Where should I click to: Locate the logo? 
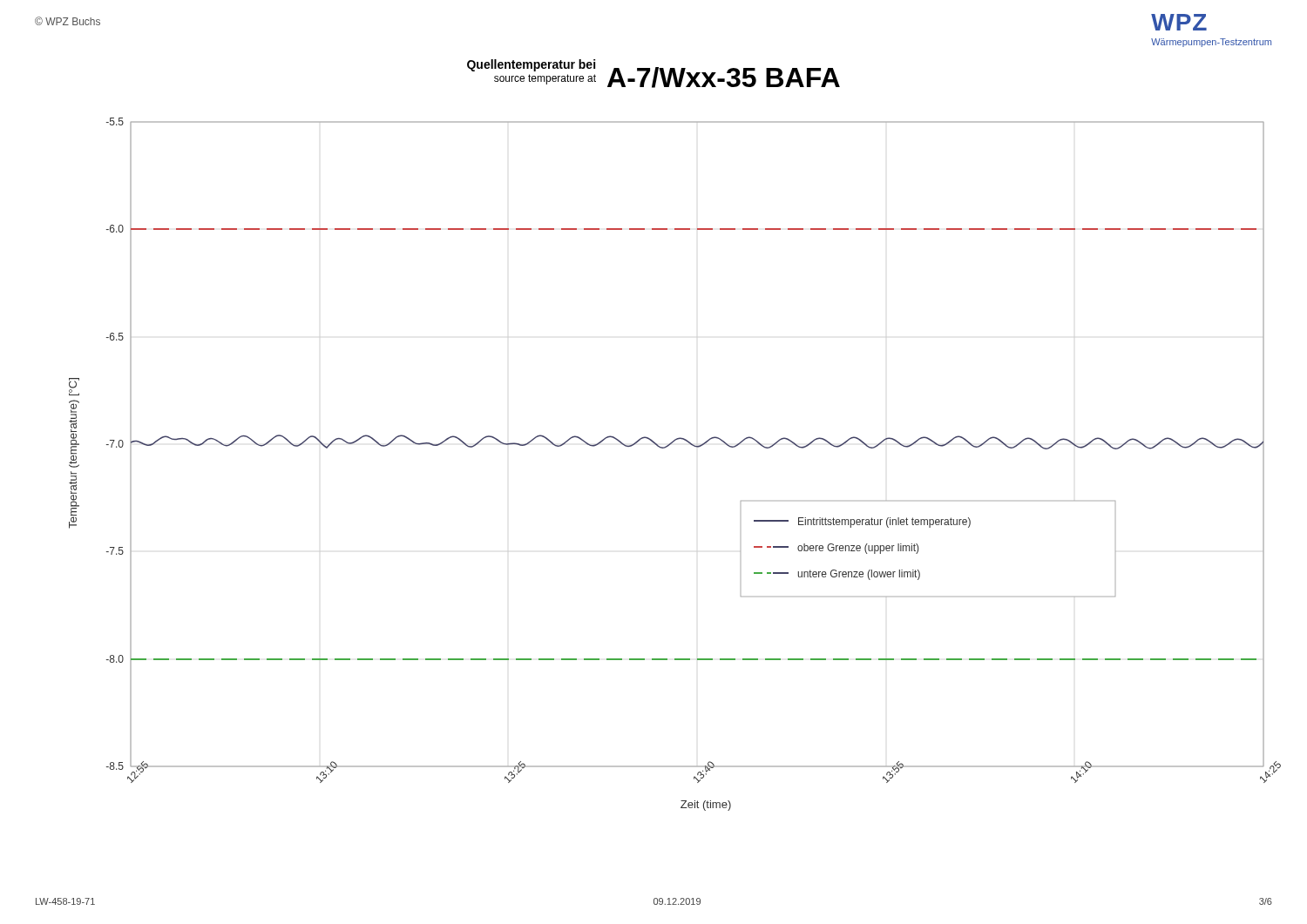click(x=1212, y=28)
